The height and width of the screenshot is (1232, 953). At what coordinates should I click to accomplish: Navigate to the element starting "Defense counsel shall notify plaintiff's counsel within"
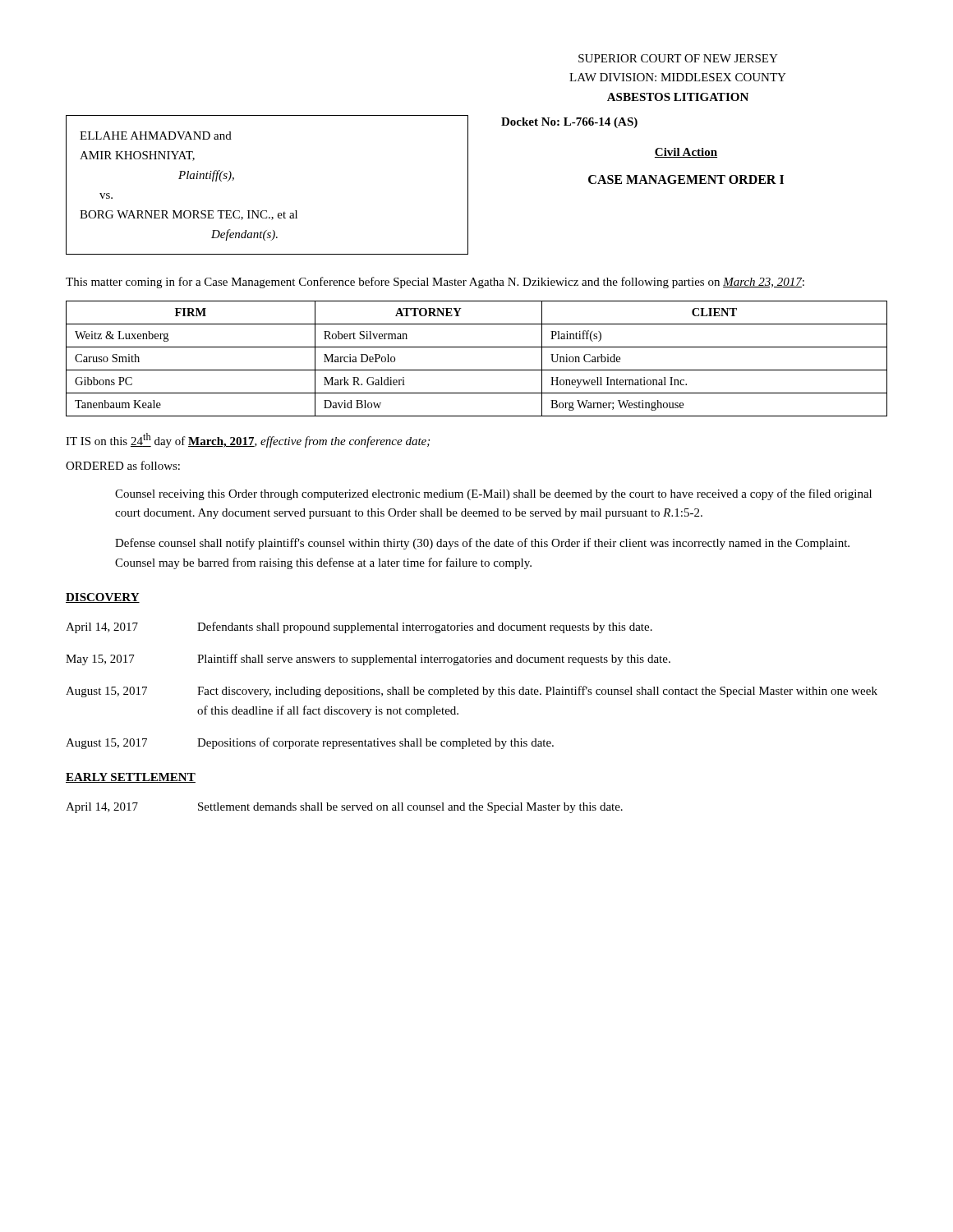(483, 553)
